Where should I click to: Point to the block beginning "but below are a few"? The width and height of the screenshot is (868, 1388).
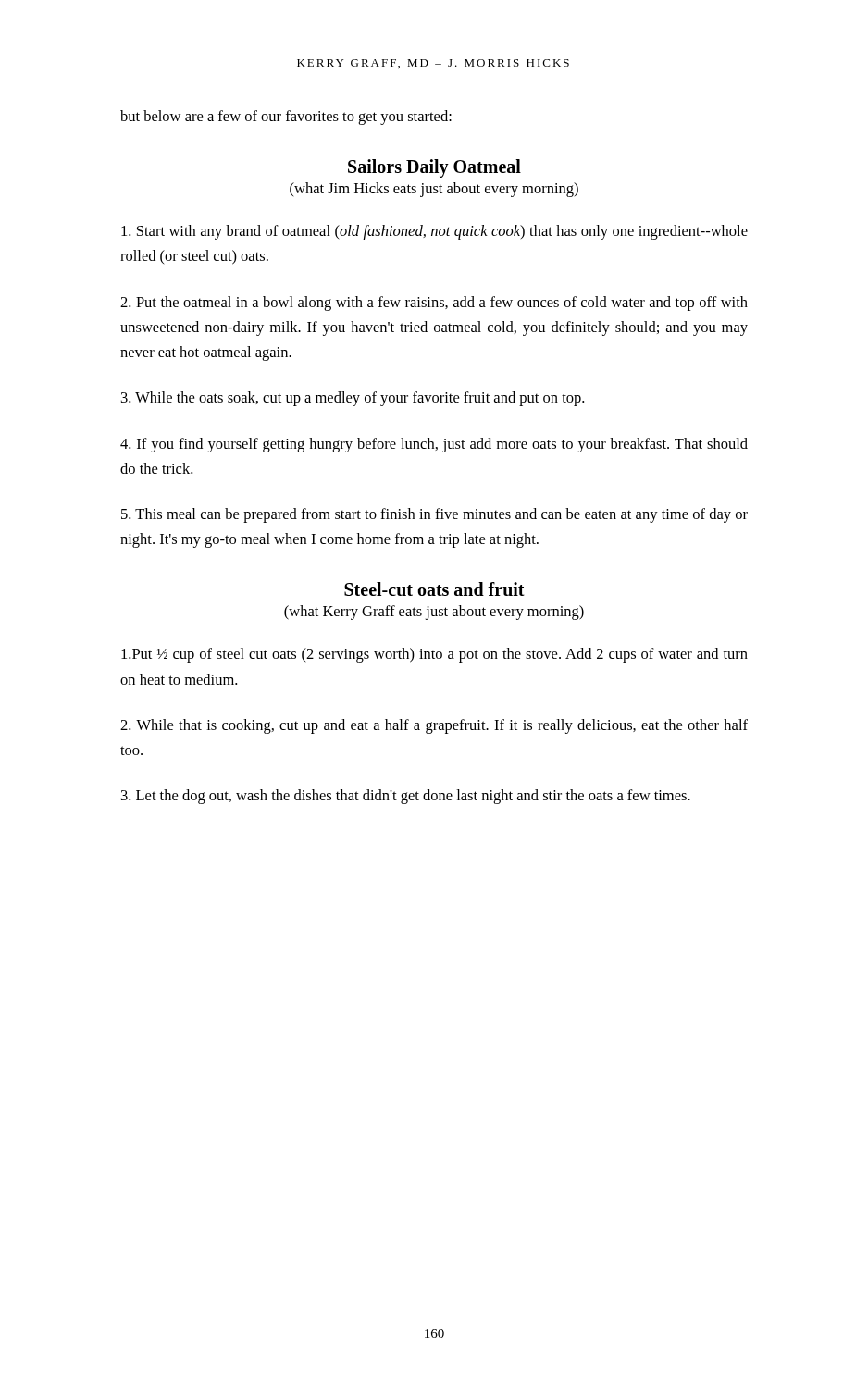coord(286,116)
